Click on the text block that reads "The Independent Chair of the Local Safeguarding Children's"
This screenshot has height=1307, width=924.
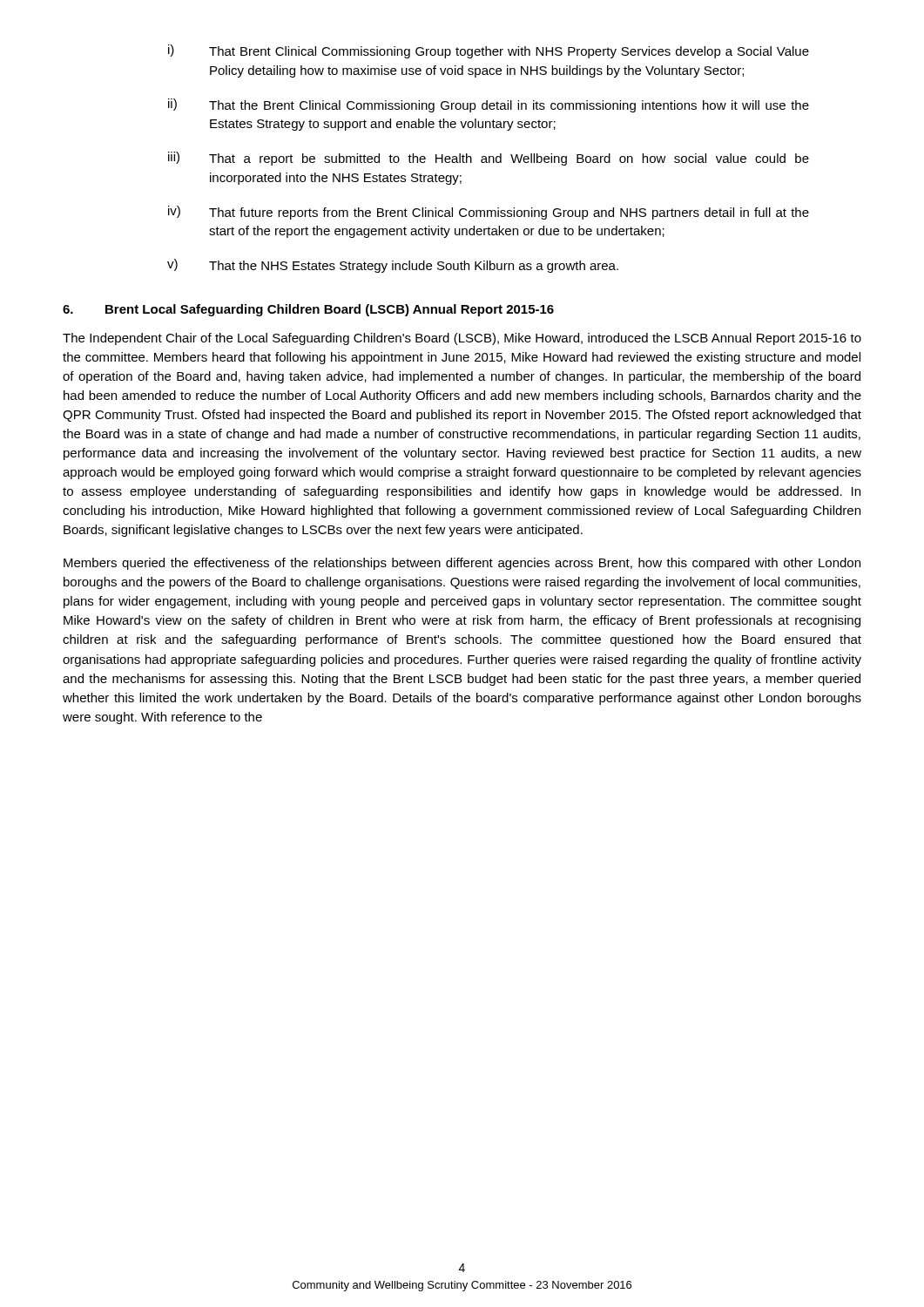tap(462, 433)
